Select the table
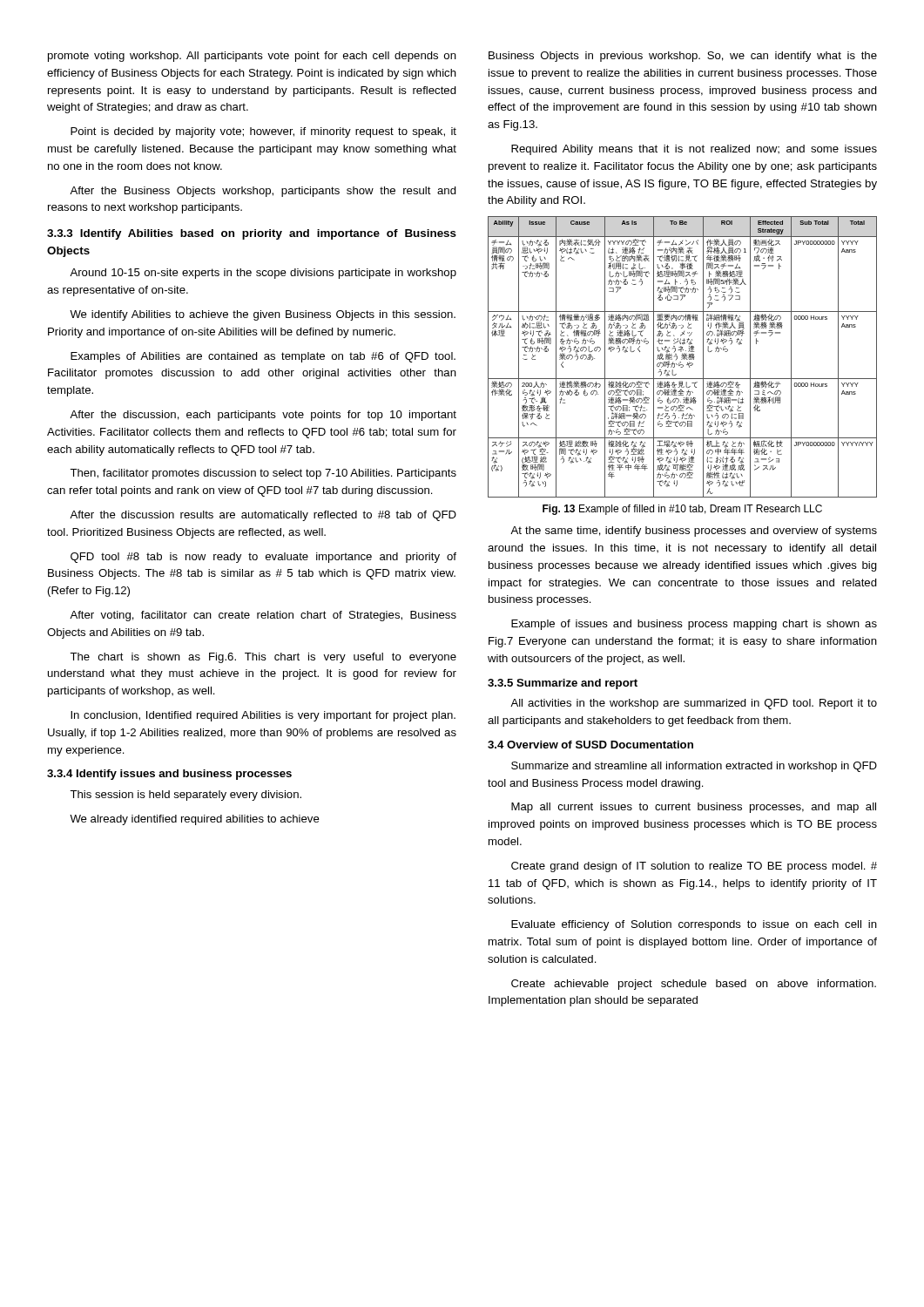Screen dimensions: 1307x924 tap(682, 357)
